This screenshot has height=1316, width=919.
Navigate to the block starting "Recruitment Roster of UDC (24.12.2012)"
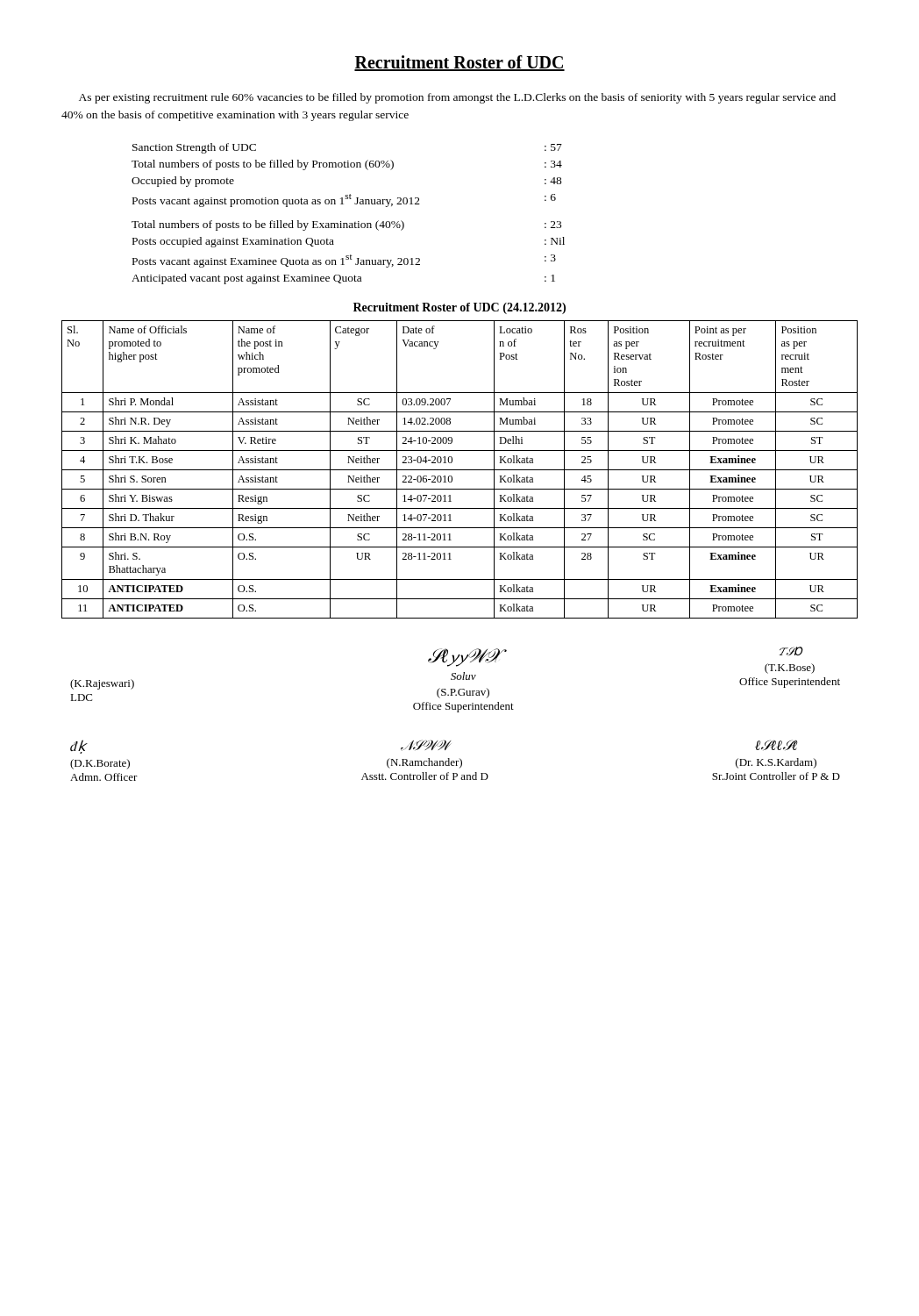pos(460,307)
